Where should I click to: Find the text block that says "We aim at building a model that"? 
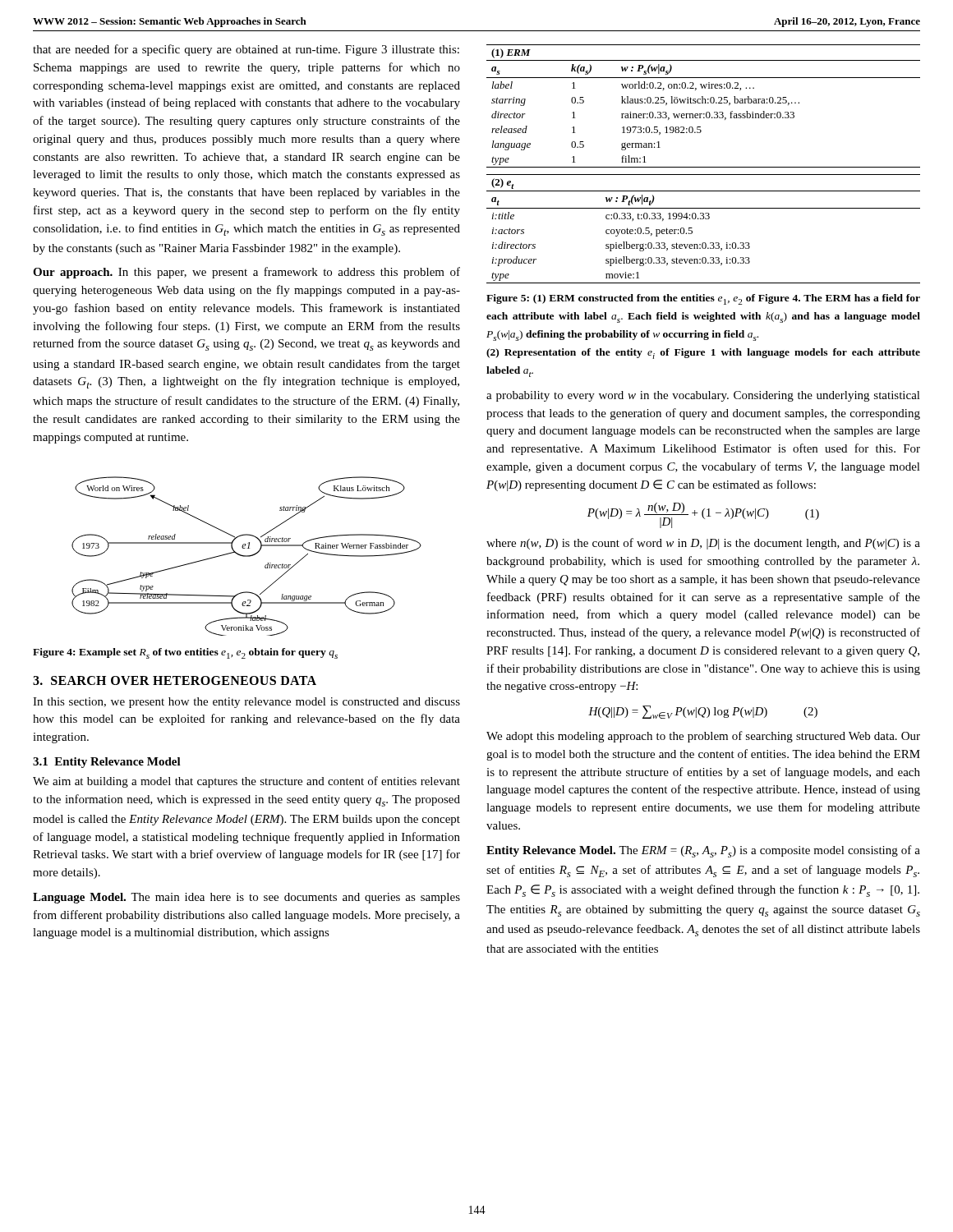click(246, 827)
